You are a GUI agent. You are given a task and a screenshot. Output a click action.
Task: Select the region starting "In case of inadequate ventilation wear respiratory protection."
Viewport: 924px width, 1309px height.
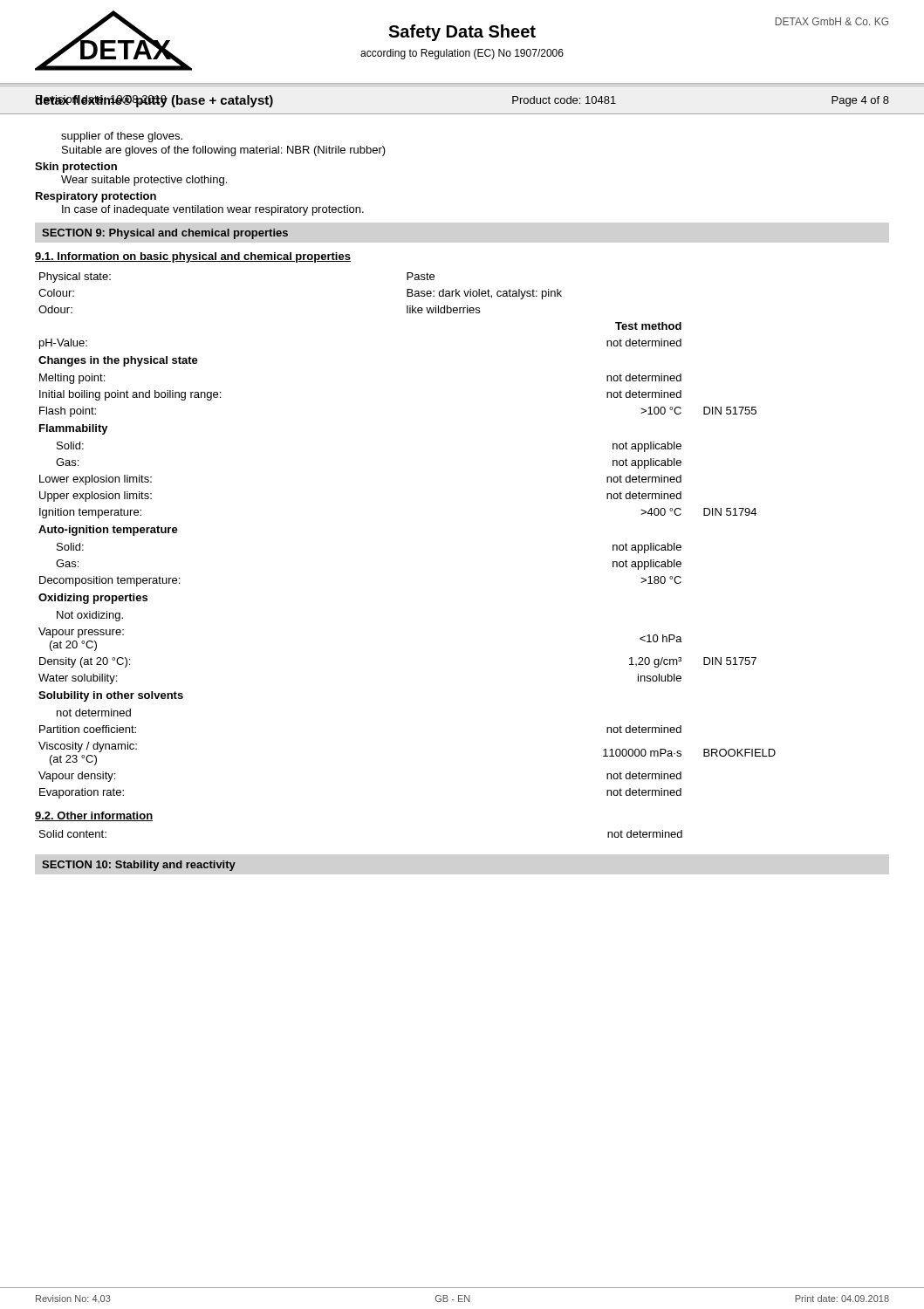(213, 209)
